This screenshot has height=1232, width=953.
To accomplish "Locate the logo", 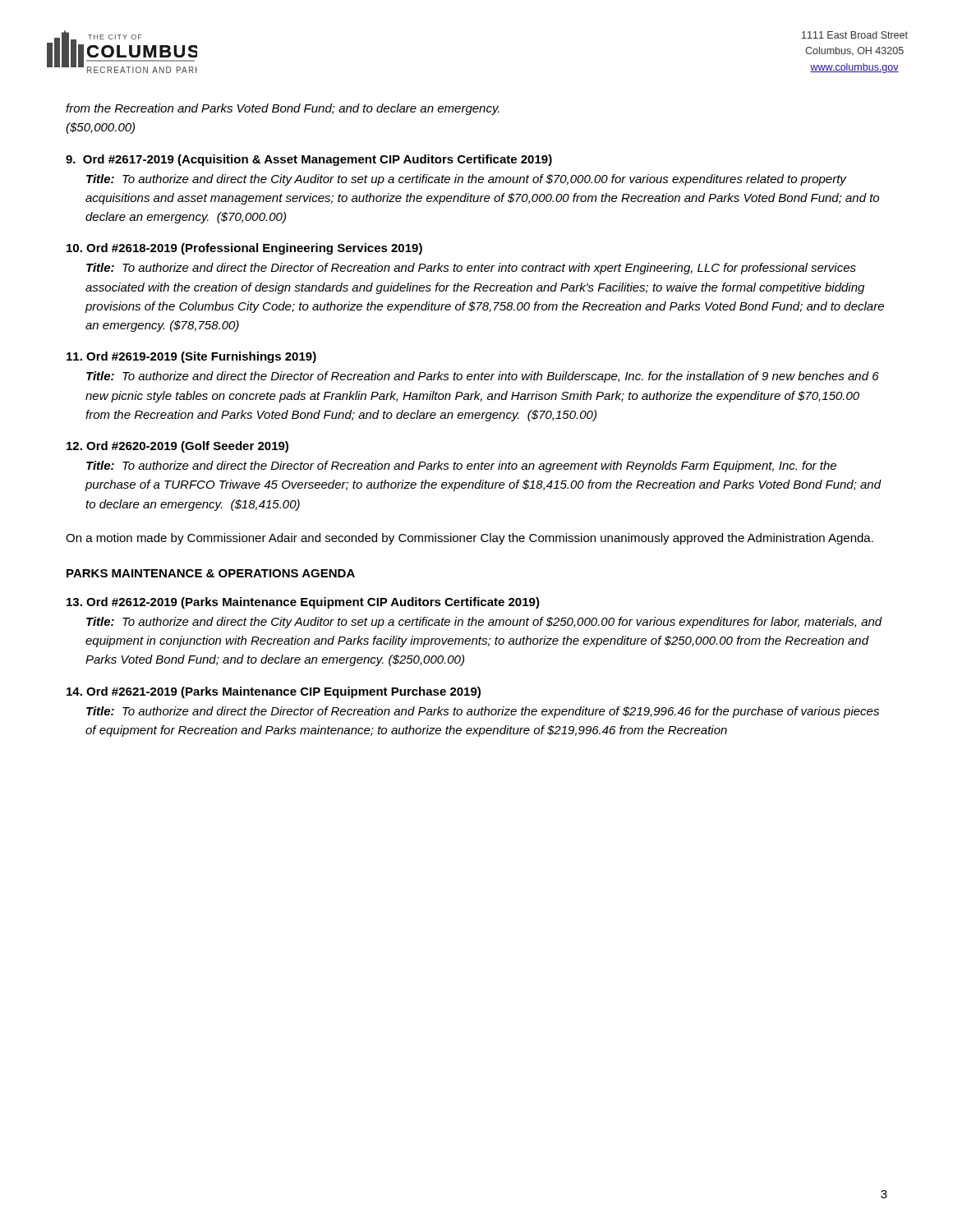I will tap(121, 53).
